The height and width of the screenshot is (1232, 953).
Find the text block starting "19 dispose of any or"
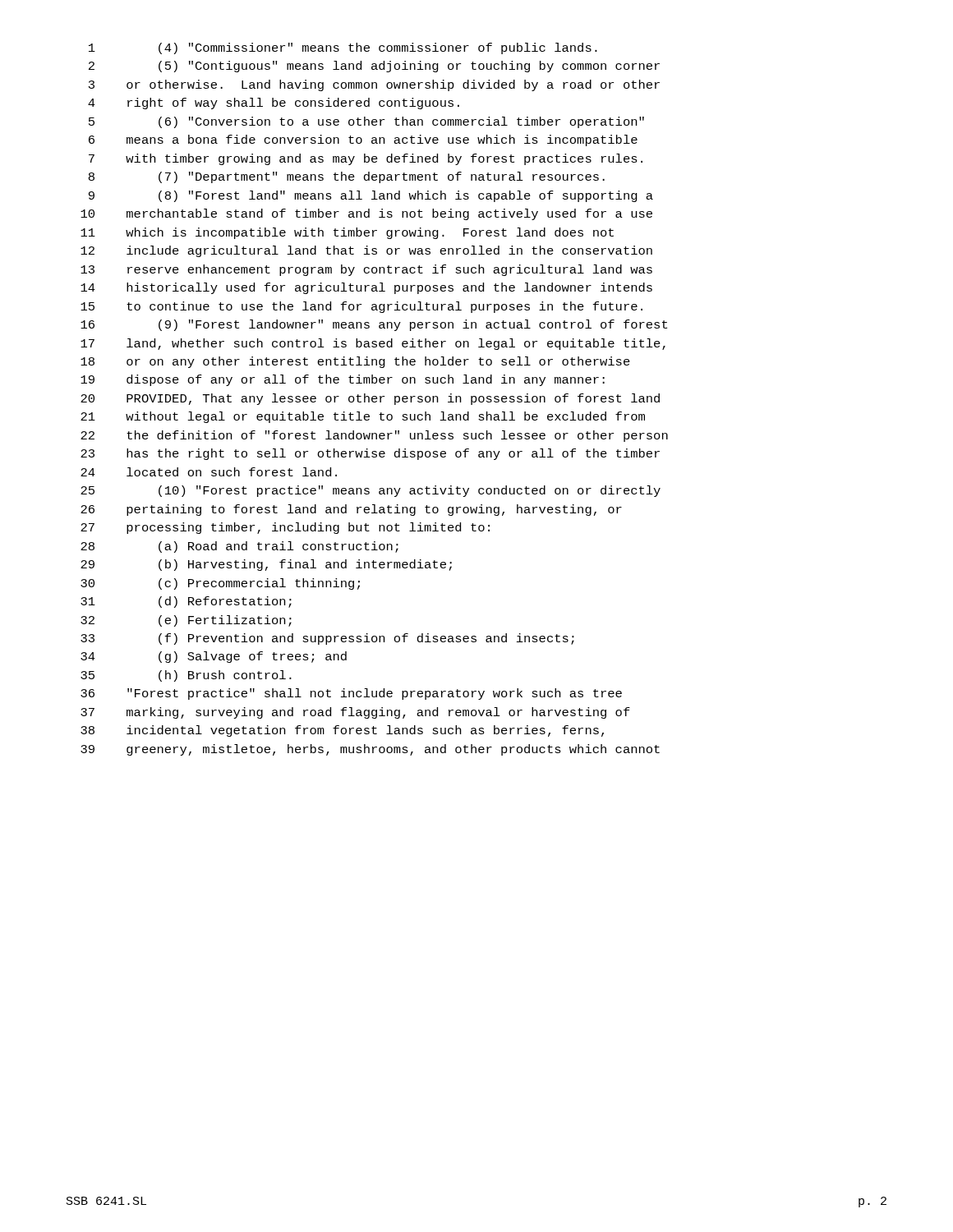476,381
